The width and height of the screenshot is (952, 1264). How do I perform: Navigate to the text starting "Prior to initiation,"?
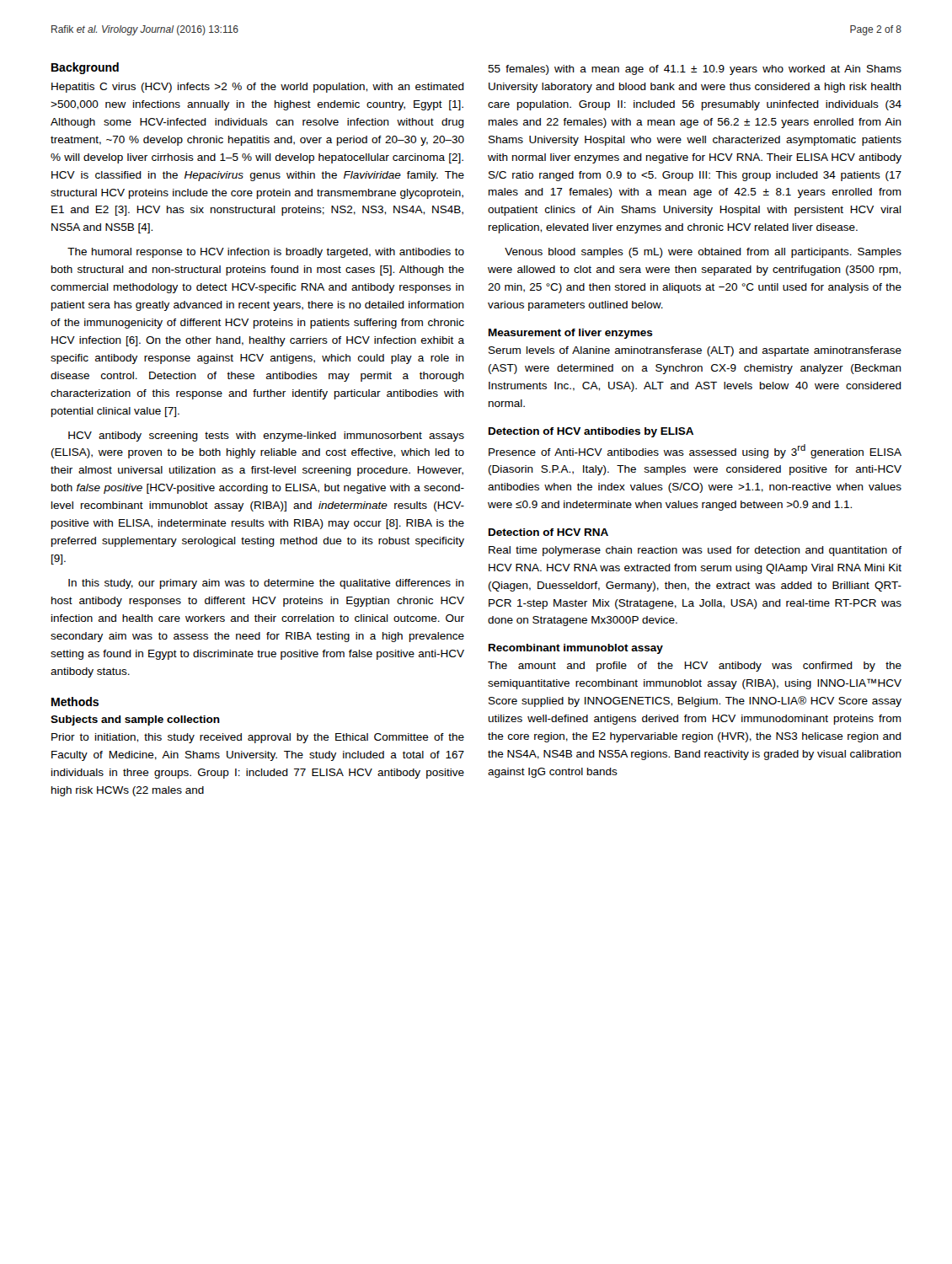(x=257, y=764)
